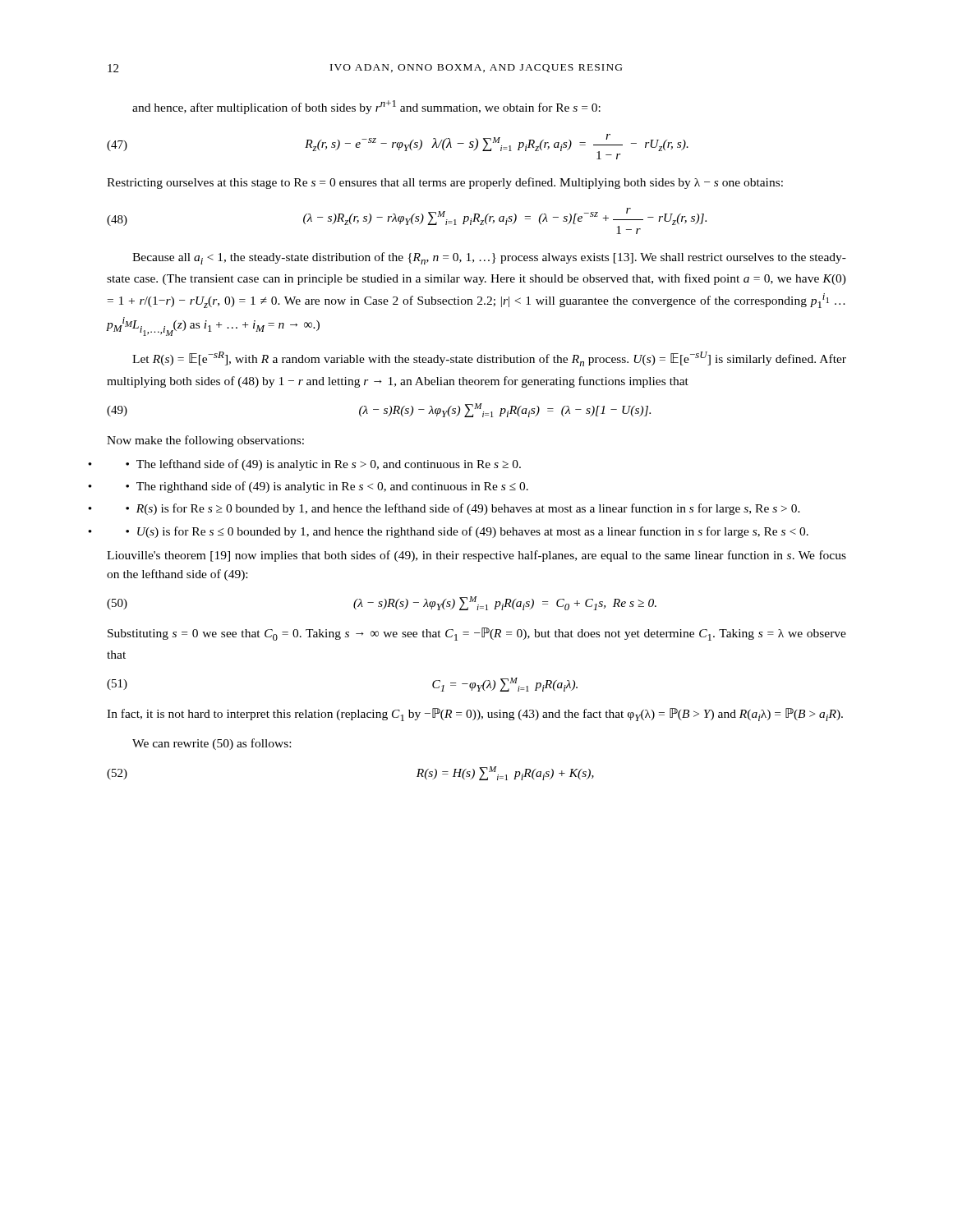
Task: Find the text block starting "Let R(s) = 𝔼[e−sR], with"
Action: click(476, 368)
